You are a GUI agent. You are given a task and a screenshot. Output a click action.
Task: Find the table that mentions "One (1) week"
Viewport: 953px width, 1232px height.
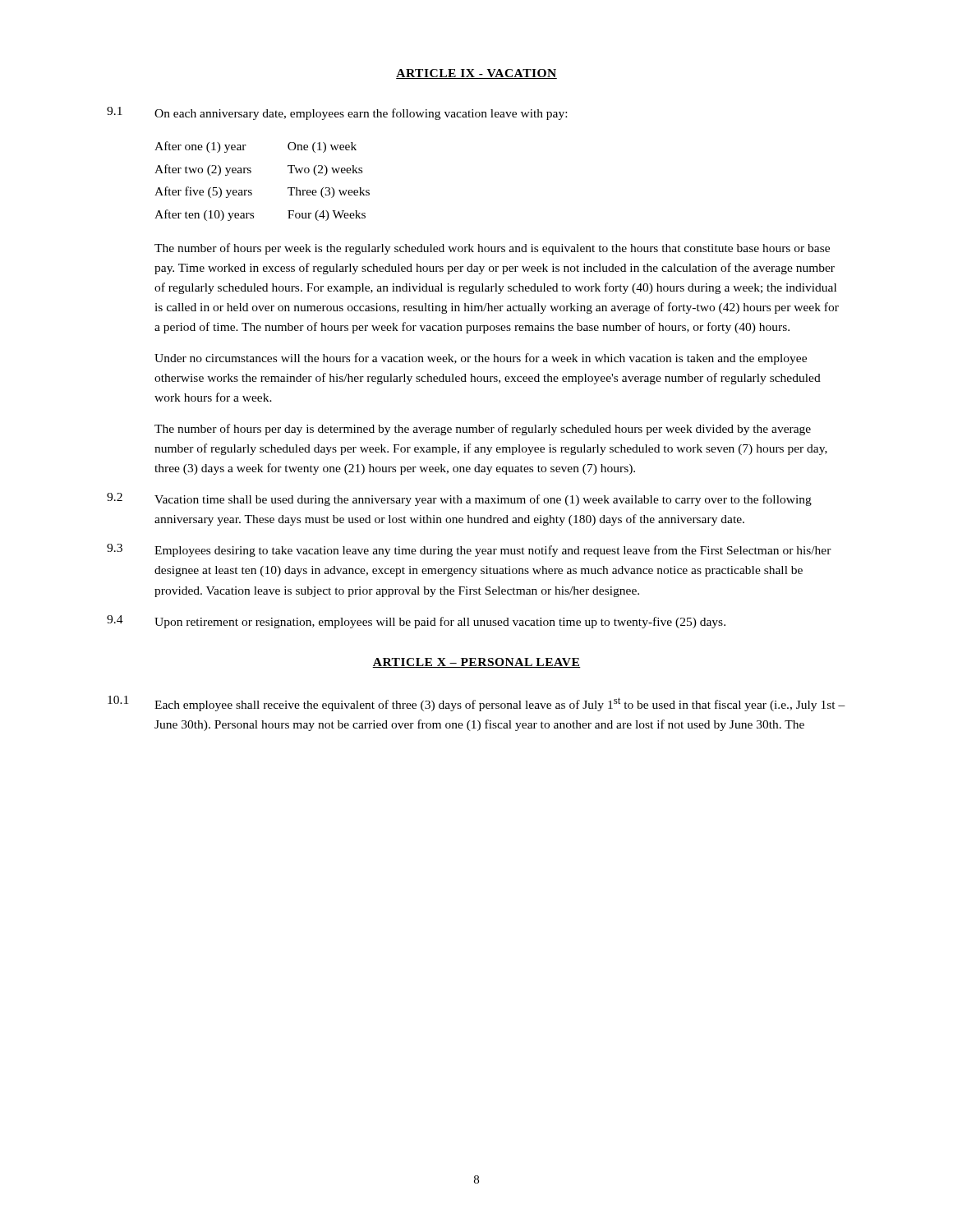[500, 180]
